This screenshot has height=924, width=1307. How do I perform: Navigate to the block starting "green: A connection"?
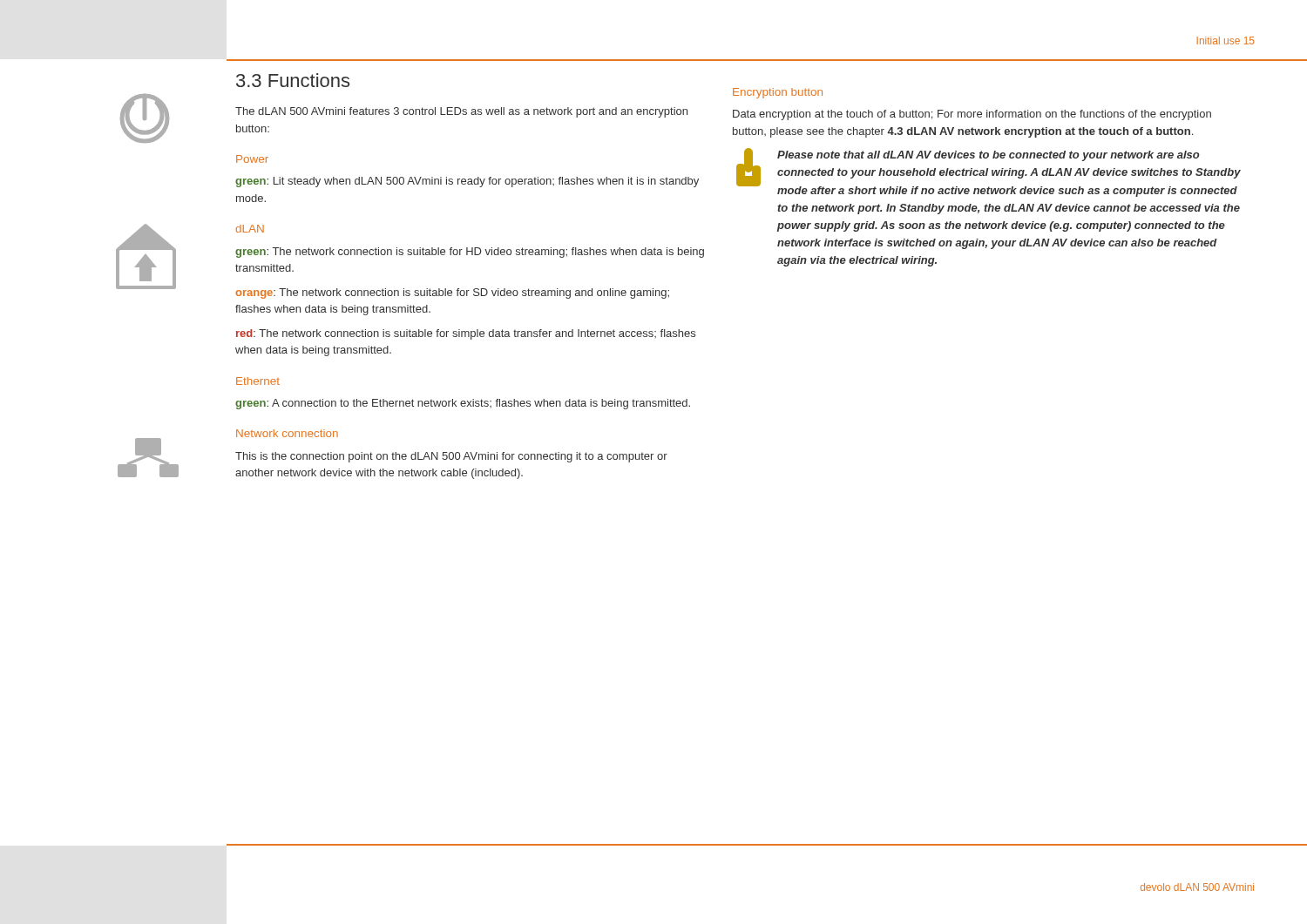coord(471,403)
